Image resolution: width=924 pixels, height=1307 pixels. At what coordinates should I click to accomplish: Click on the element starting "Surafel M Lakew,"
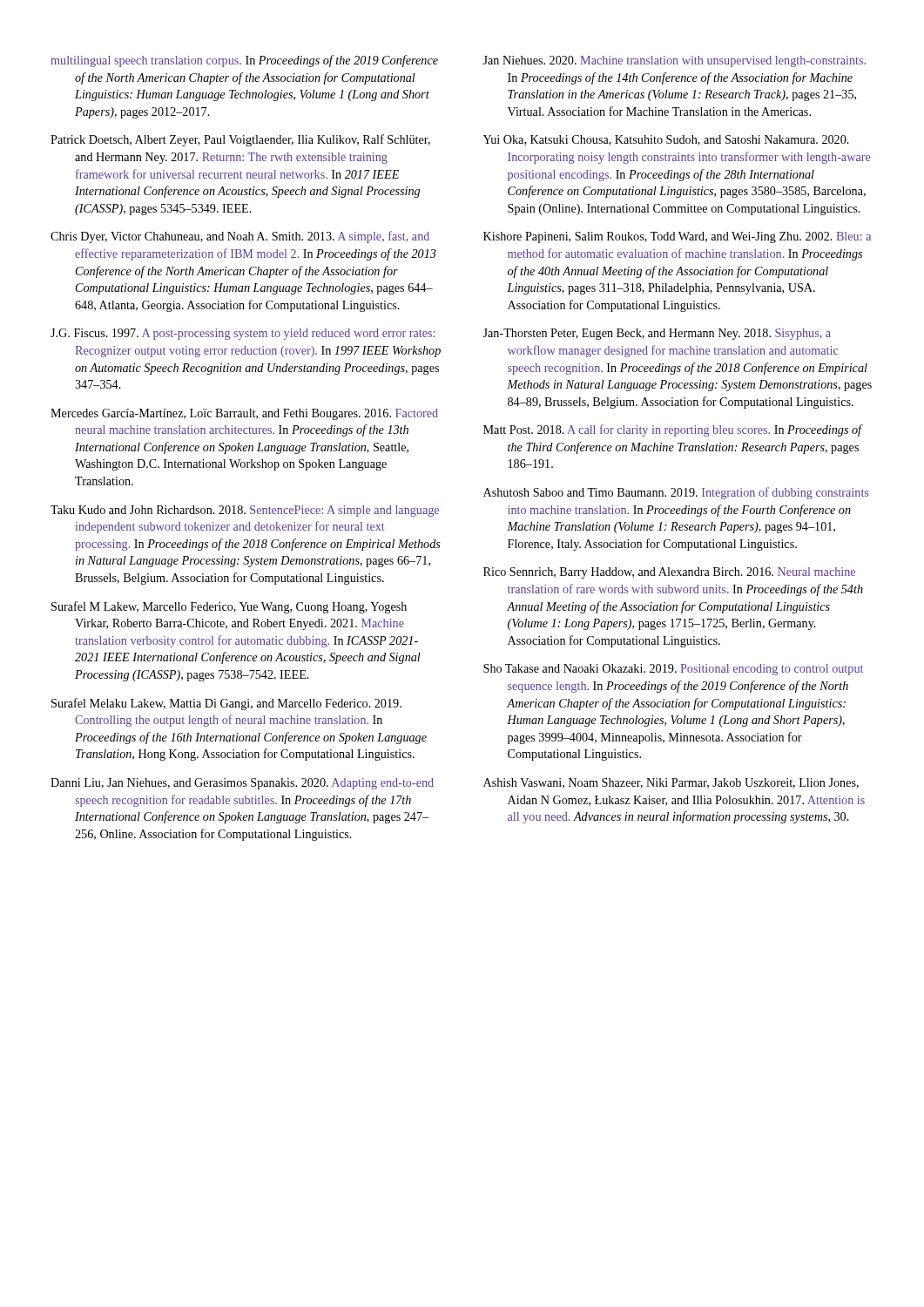point(235,640)
